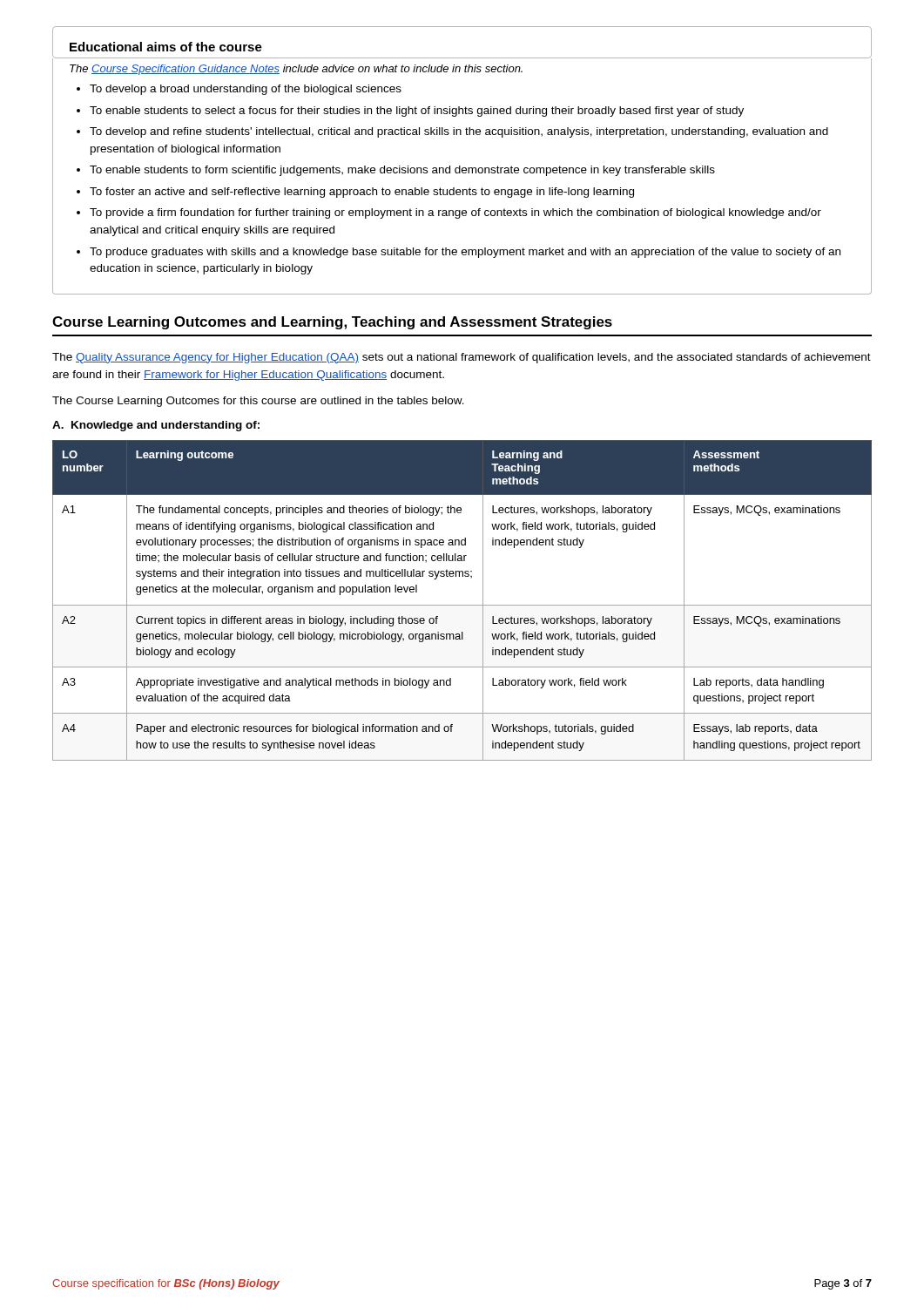Find the list item that says "To develop and refine students' intellectual, critical and"

[459, 140]
